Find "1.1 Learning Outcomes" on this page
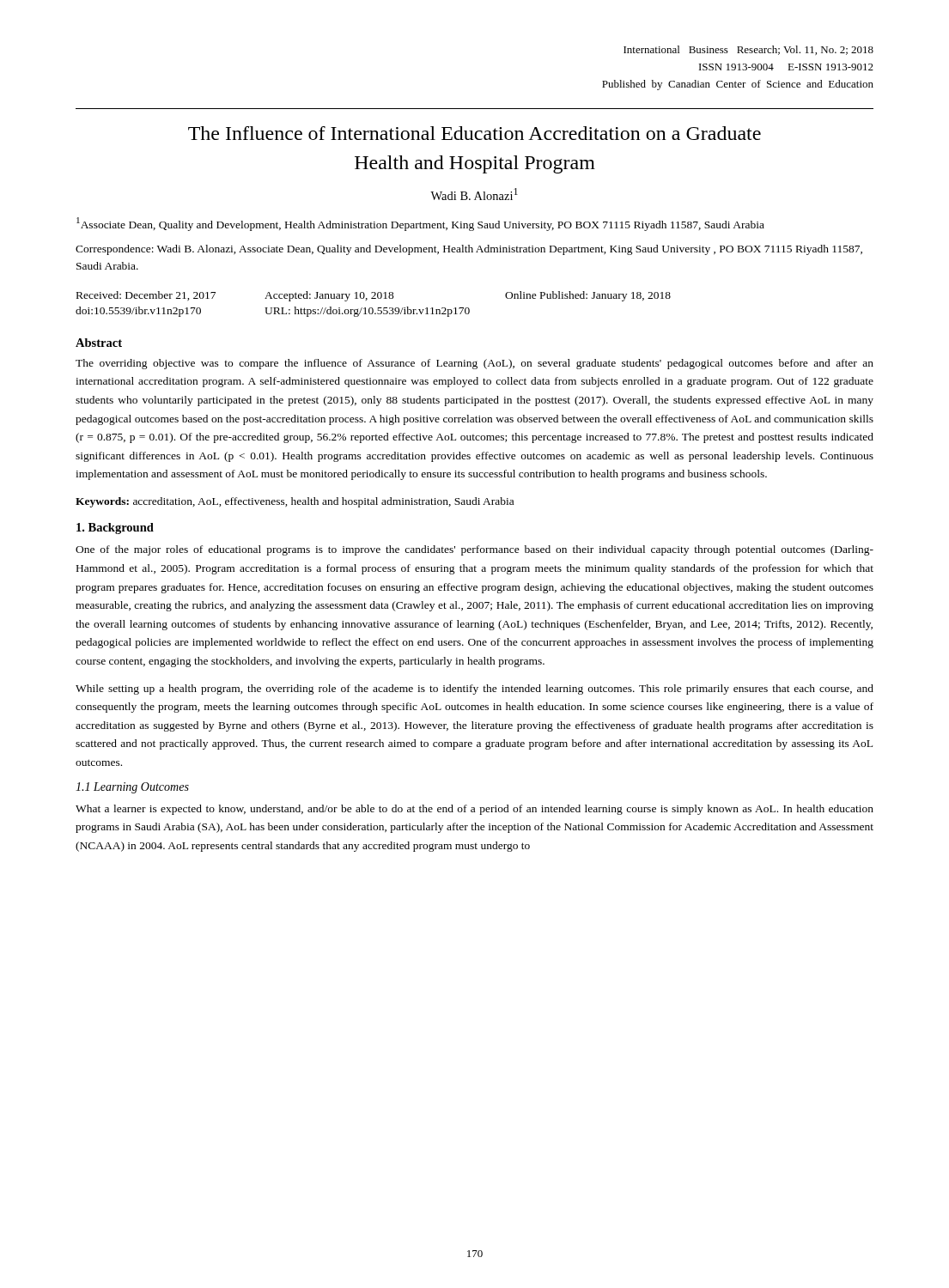 click(132, 787)
